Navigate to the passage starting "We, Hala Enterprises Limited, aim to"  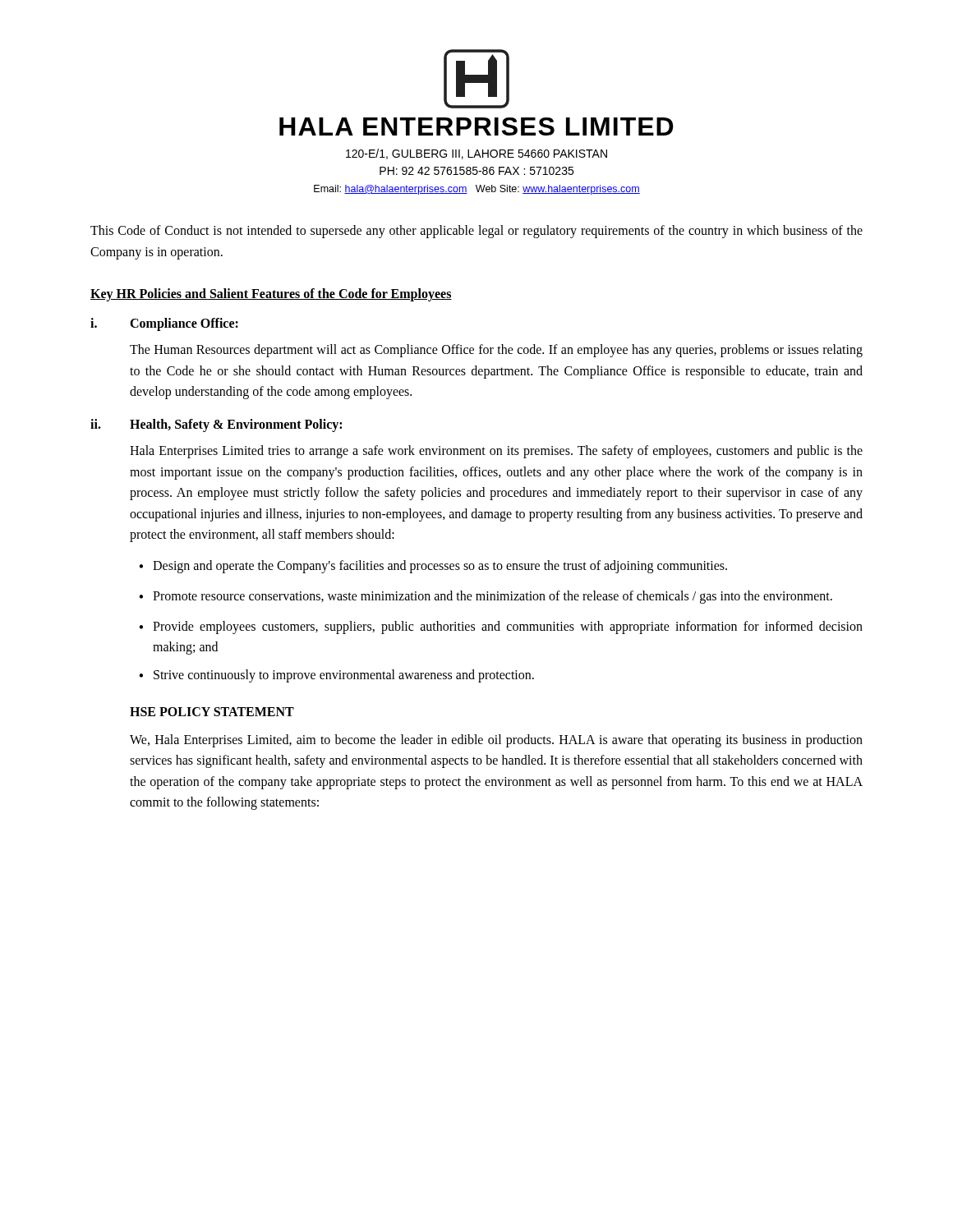pos(496,771)
